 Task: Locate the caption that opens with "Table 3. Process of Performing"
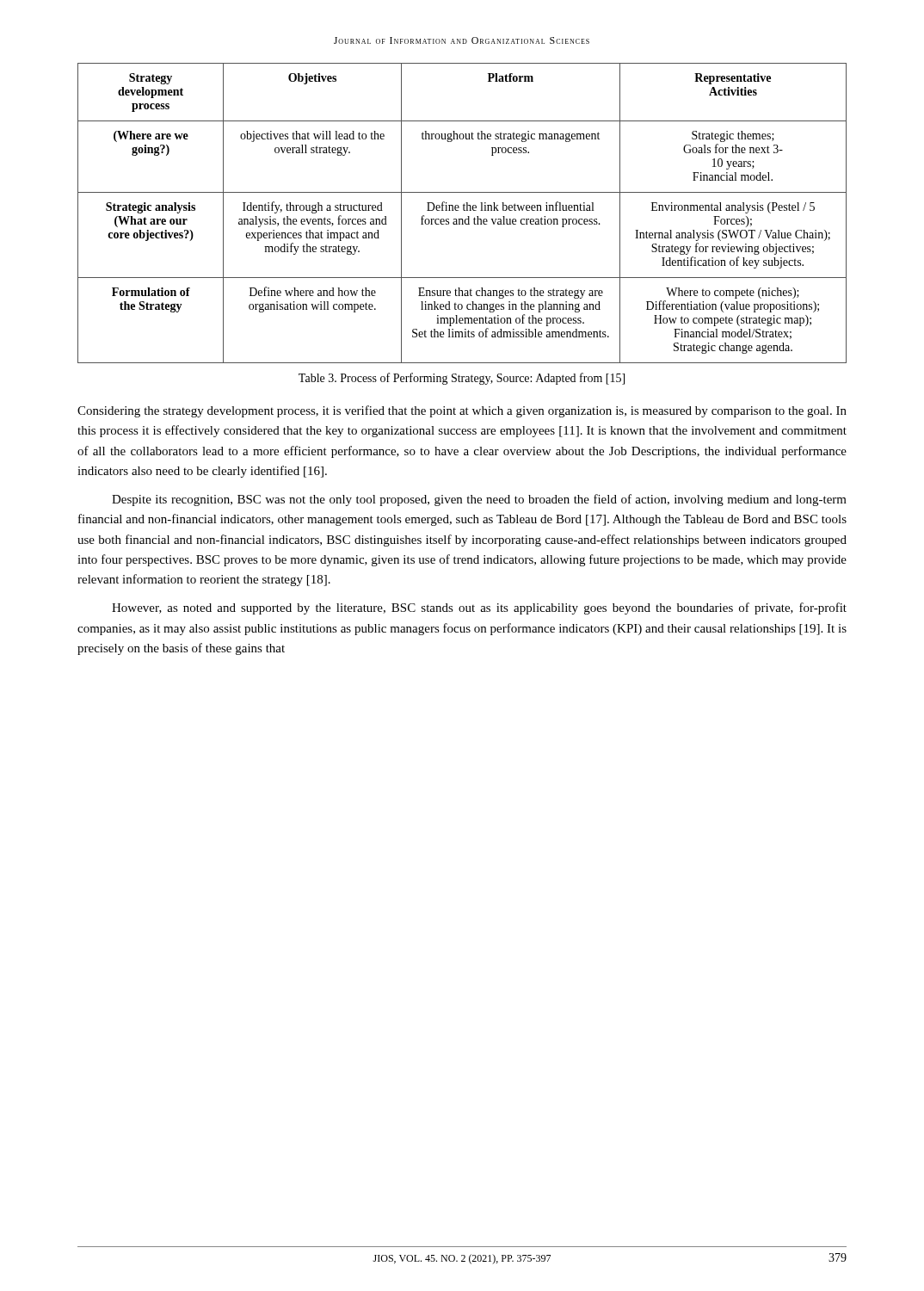462,378
